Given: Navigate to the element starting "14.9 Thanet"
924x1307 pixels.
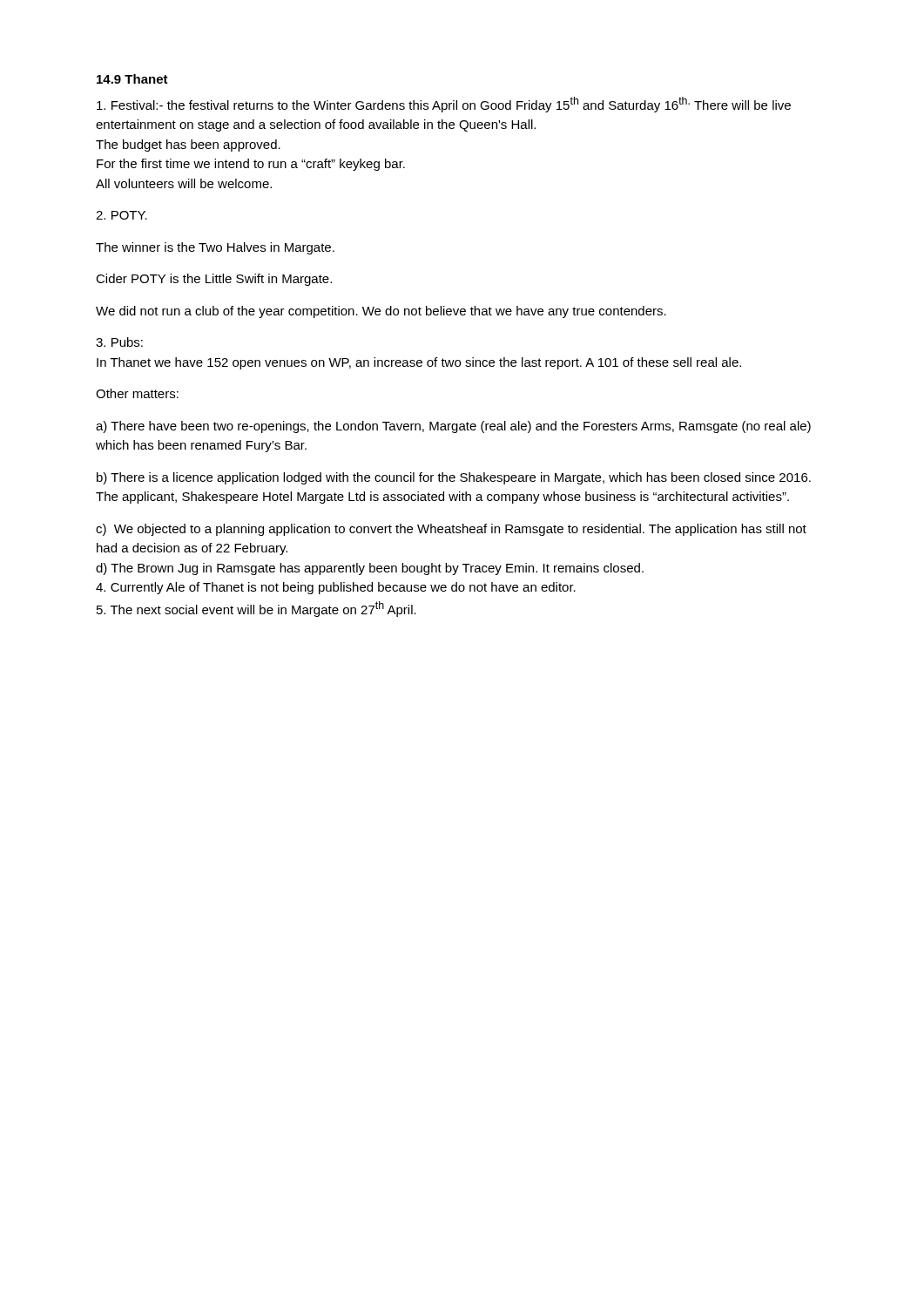Looking at the screenshot, I should coord(132,79).
